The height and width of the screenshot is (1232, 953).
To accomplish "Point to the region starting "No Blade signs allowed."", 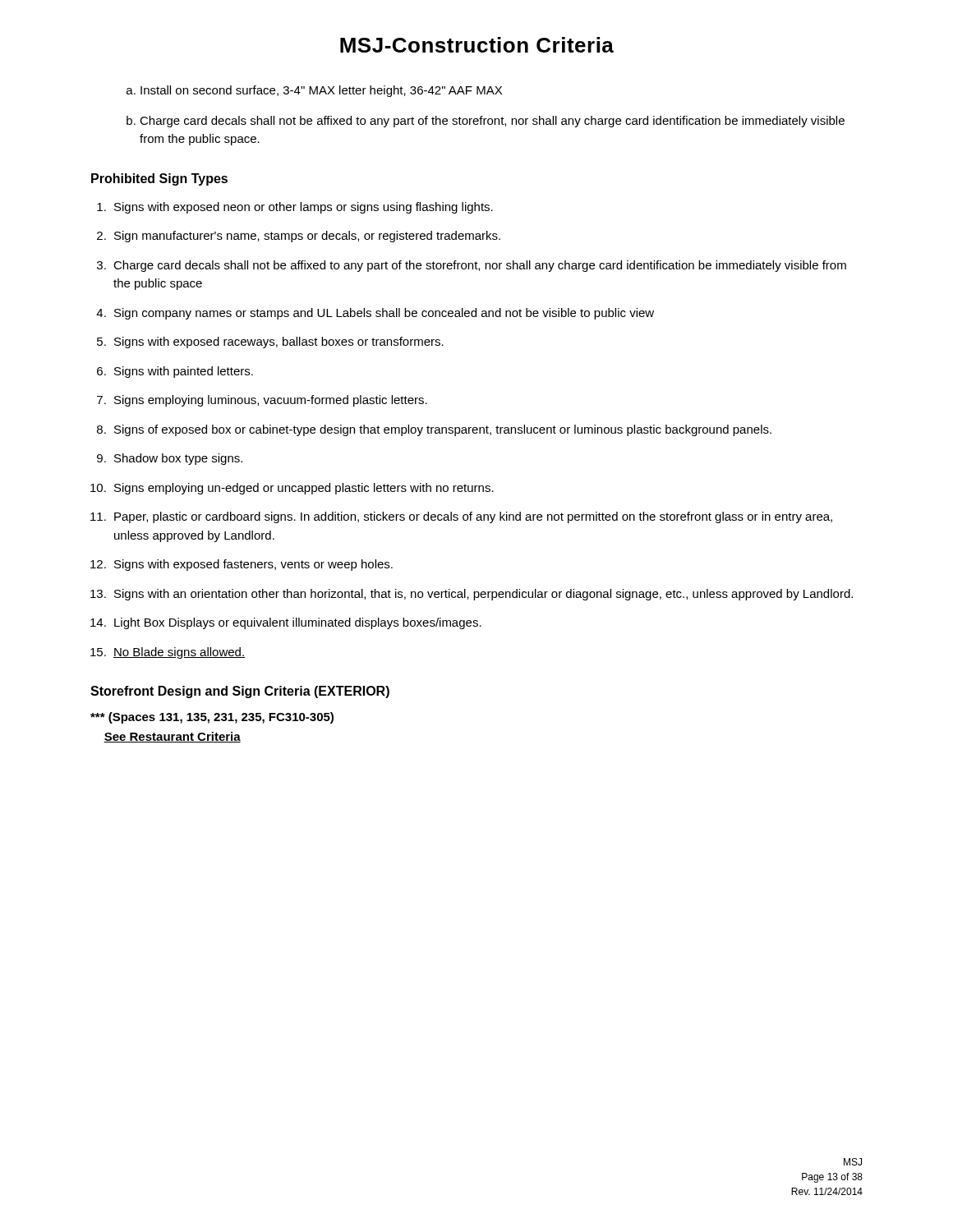I will [179, 653].
